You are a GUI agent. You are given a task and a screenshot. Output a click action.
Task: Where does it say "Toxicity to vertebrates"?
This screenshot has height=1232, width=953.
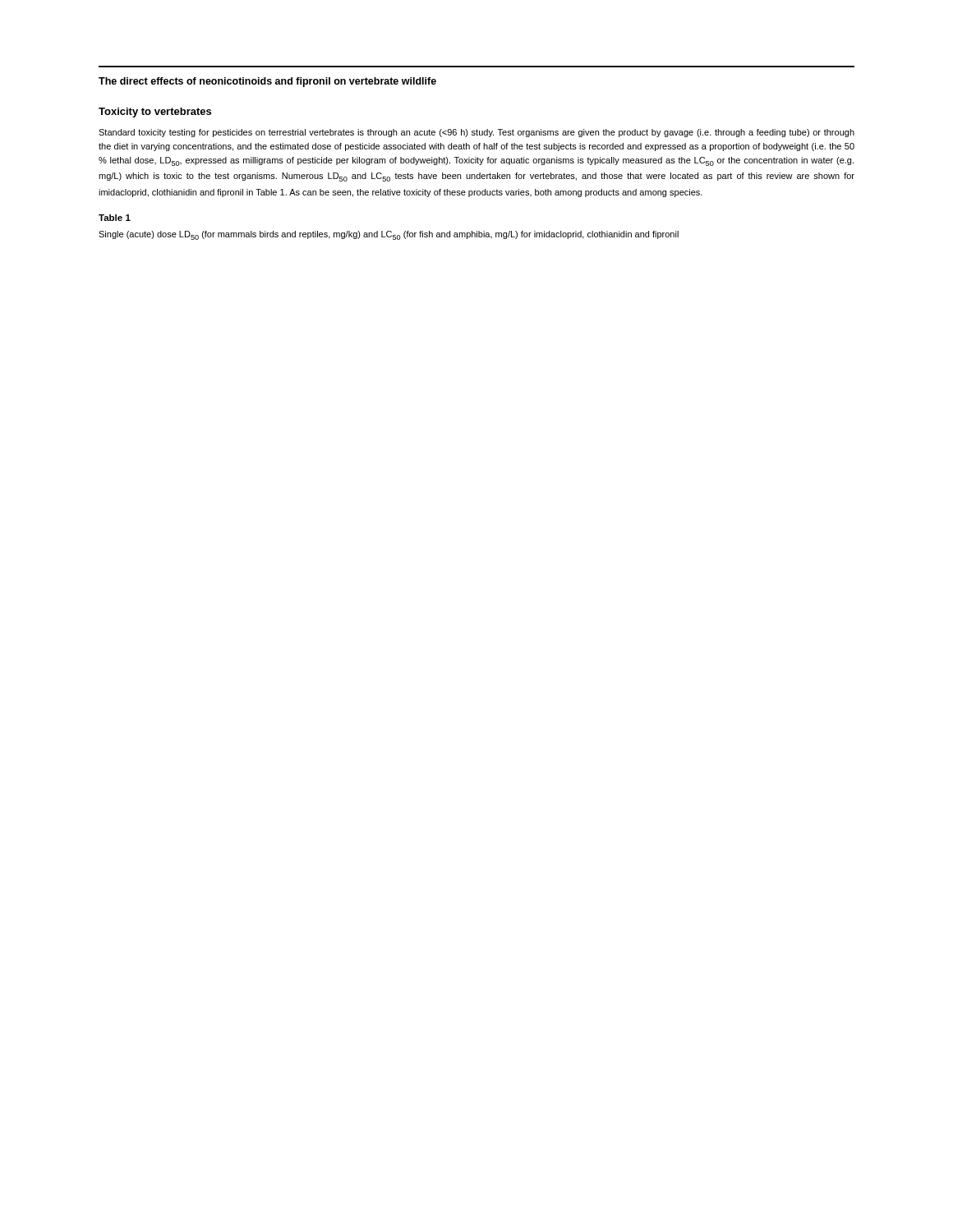[x=155, y=111]
